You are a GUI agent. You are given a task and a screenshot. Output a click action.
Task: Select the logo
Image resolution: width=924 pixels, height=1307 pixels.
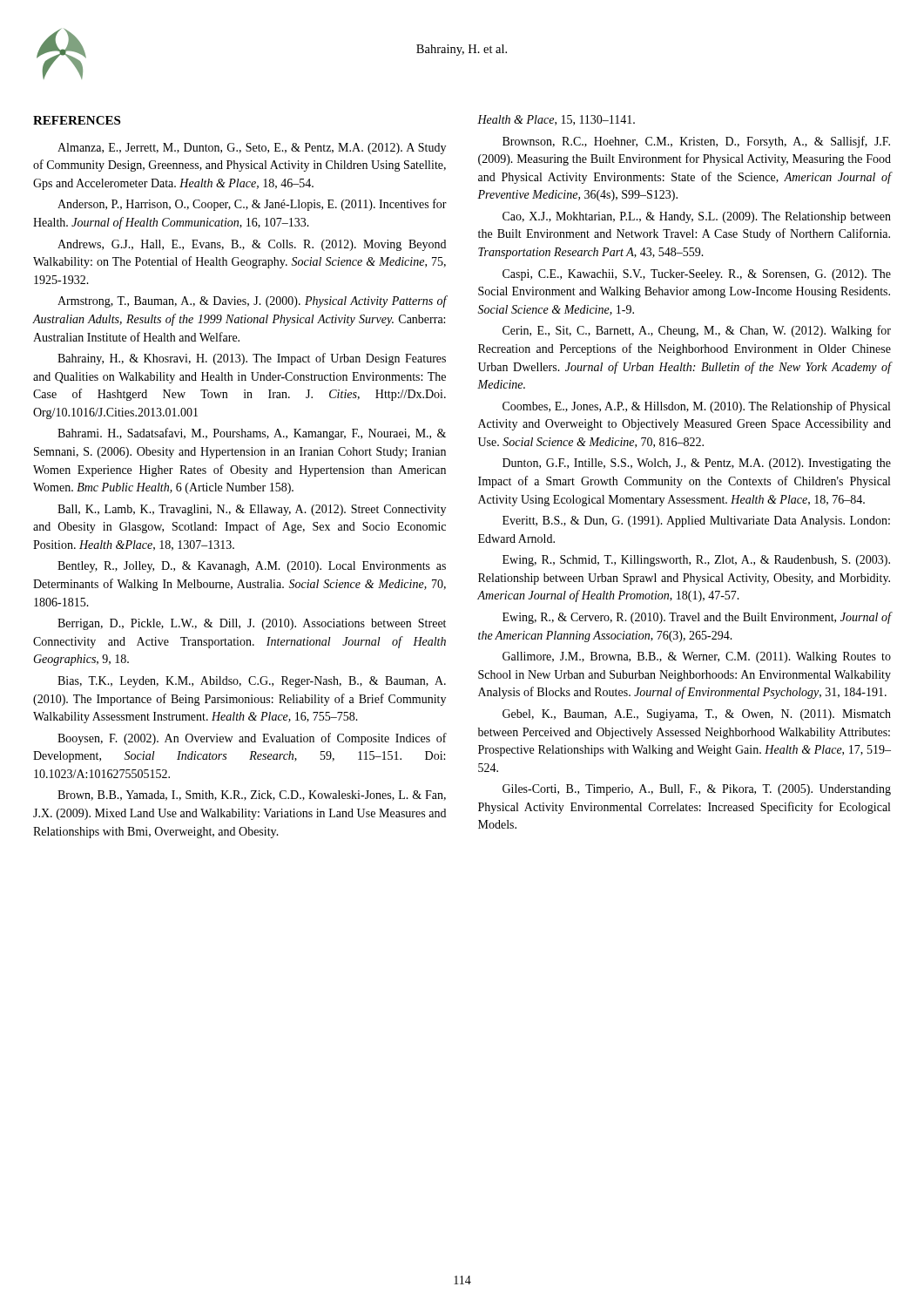[63, 54]
